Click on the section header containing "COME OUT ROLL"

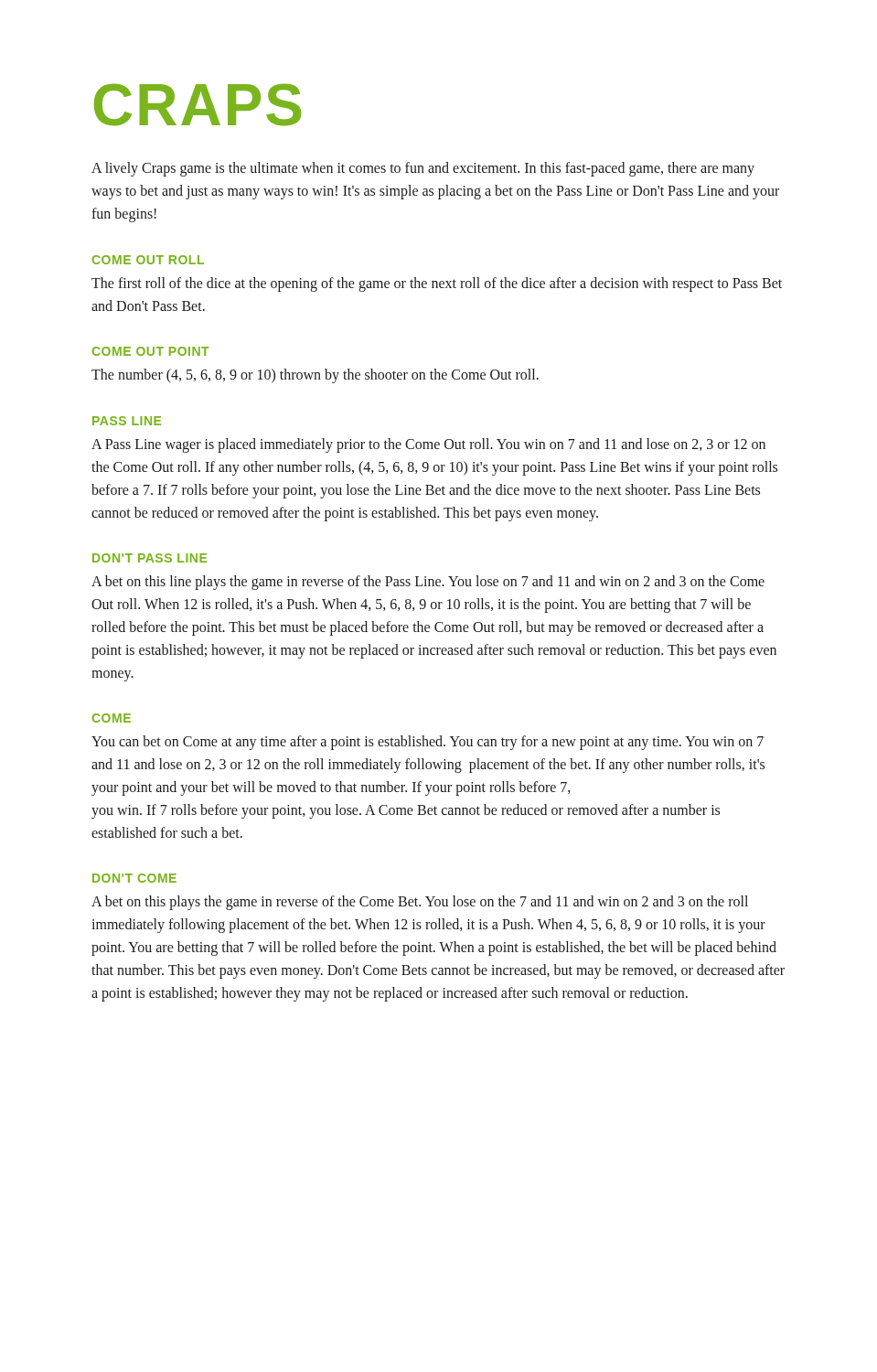[148, 260]
